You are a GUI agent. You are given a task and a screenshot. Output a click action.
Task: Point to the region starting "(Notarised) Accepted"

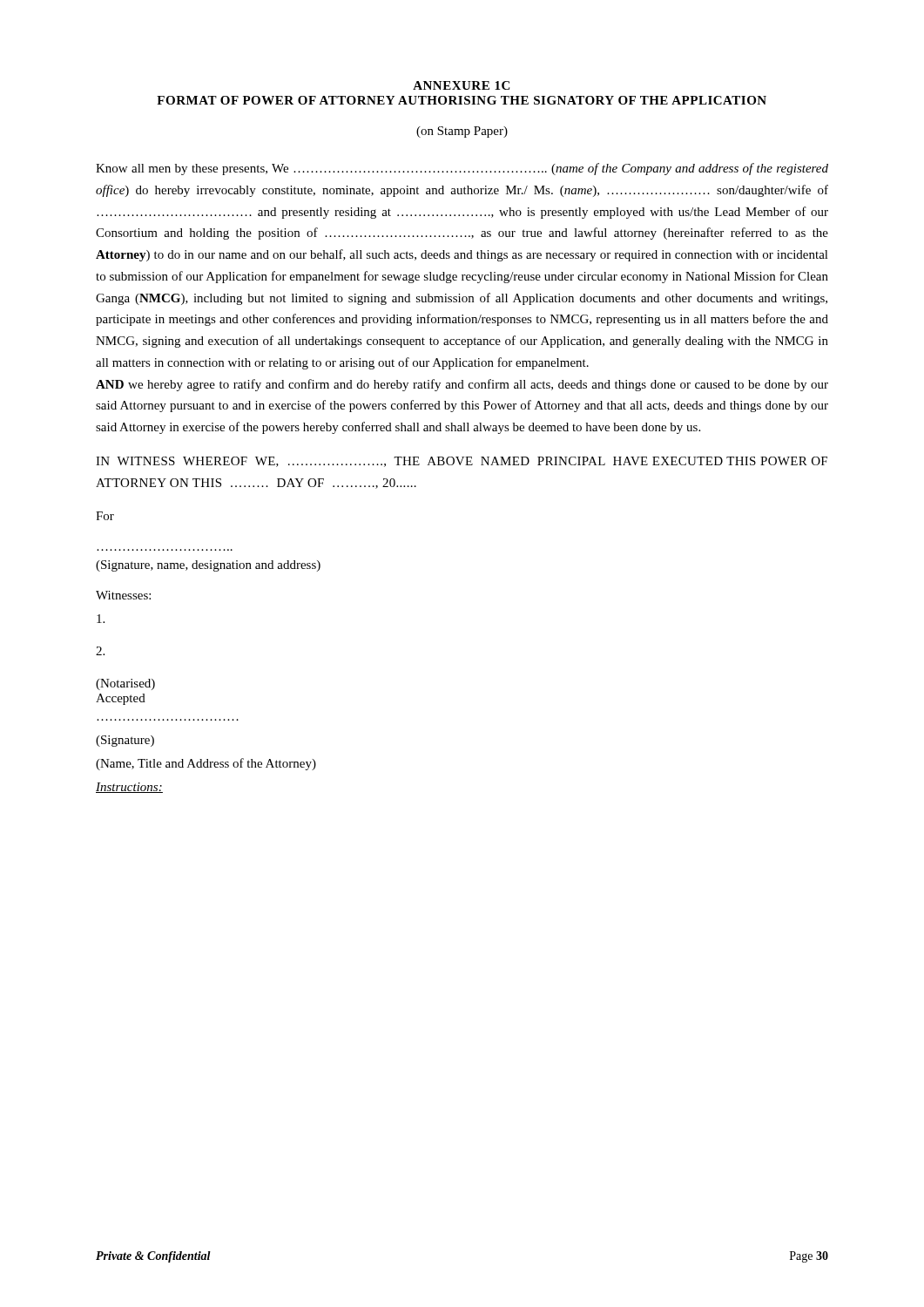pos(126,691)
